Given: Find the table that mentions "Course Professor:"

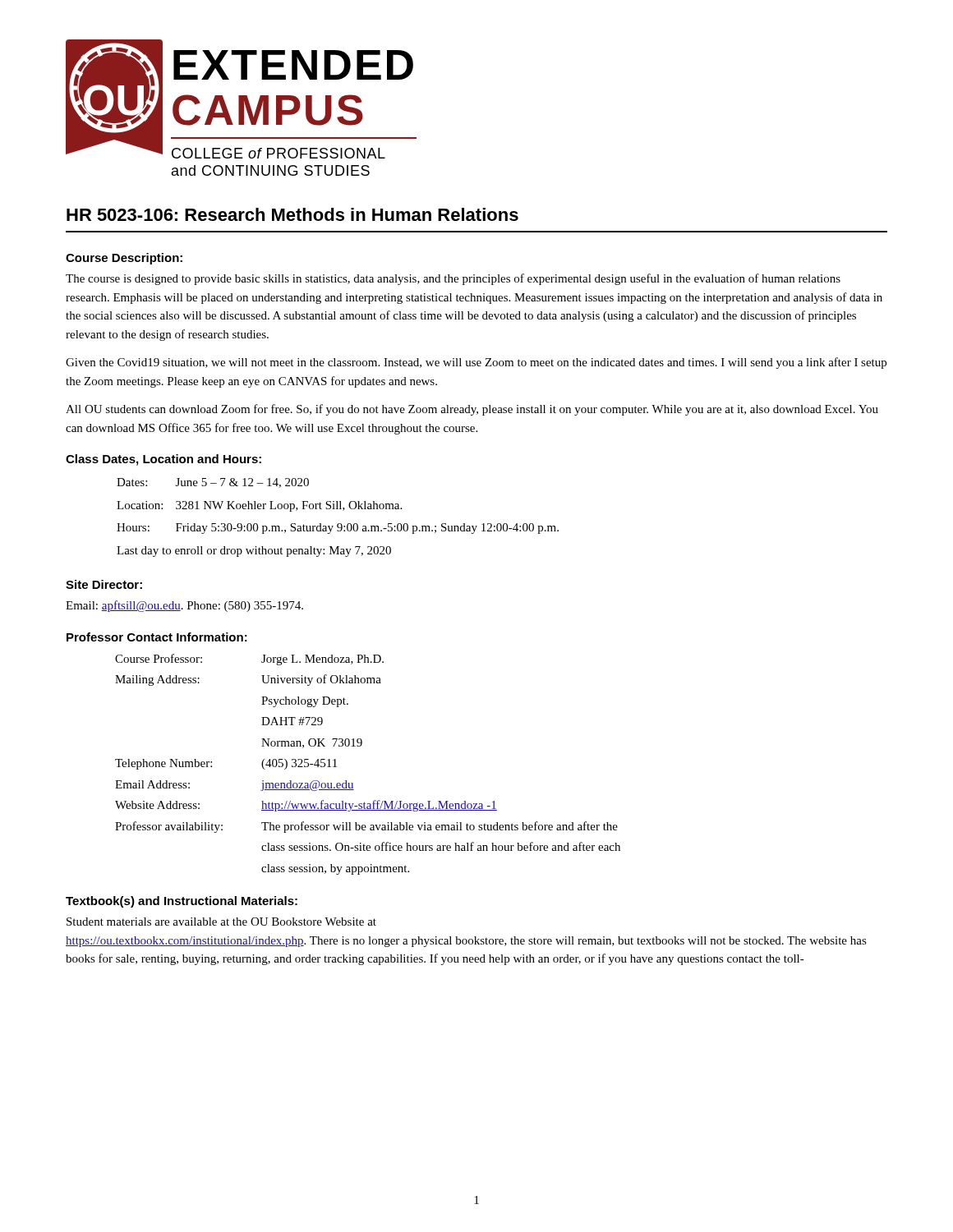Looking at the screenshot, I should point(476,764).
